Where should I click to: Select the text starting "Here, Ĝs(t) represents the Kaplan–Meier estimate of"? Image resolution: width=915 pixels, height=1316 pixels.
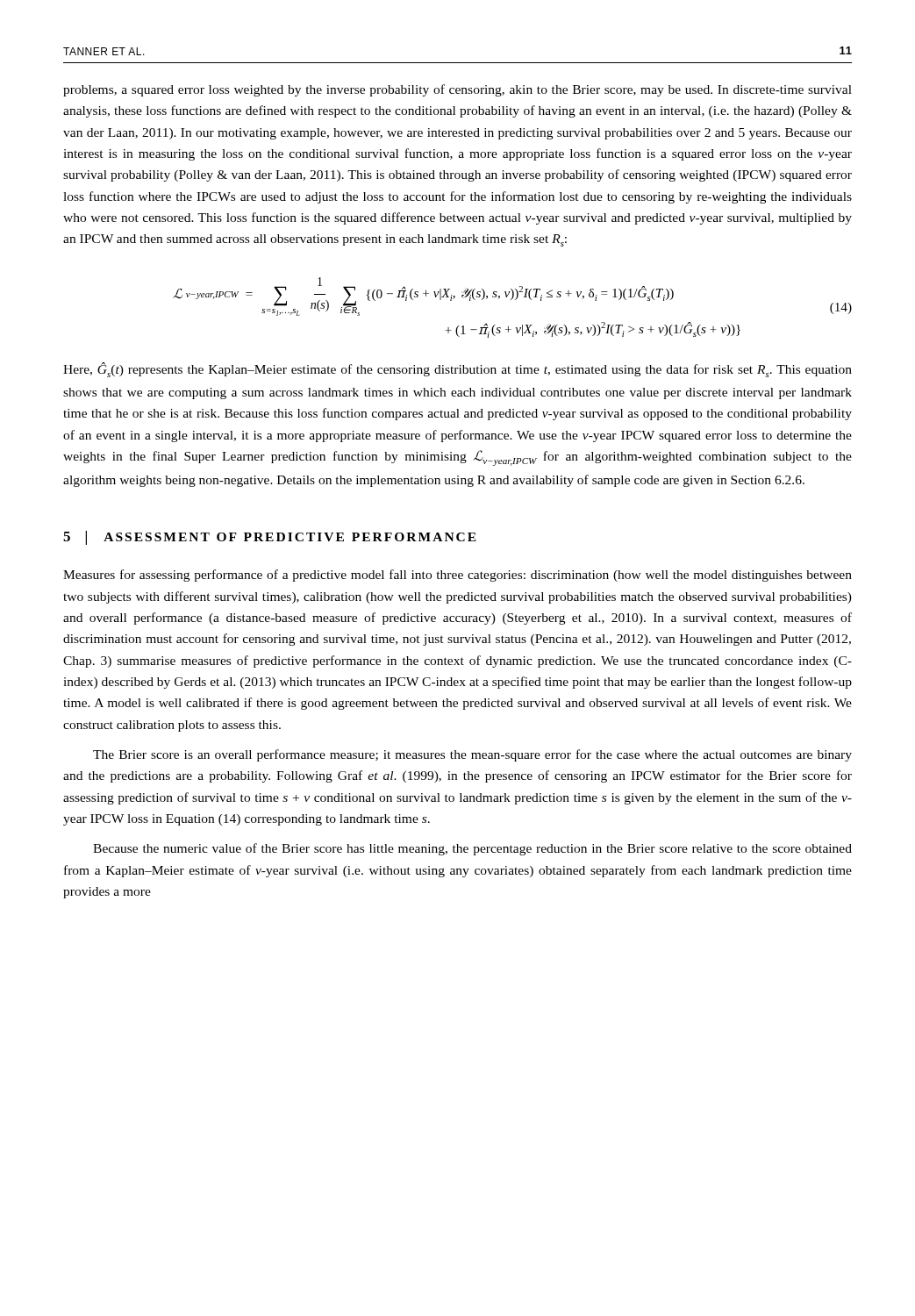[458, 424]
